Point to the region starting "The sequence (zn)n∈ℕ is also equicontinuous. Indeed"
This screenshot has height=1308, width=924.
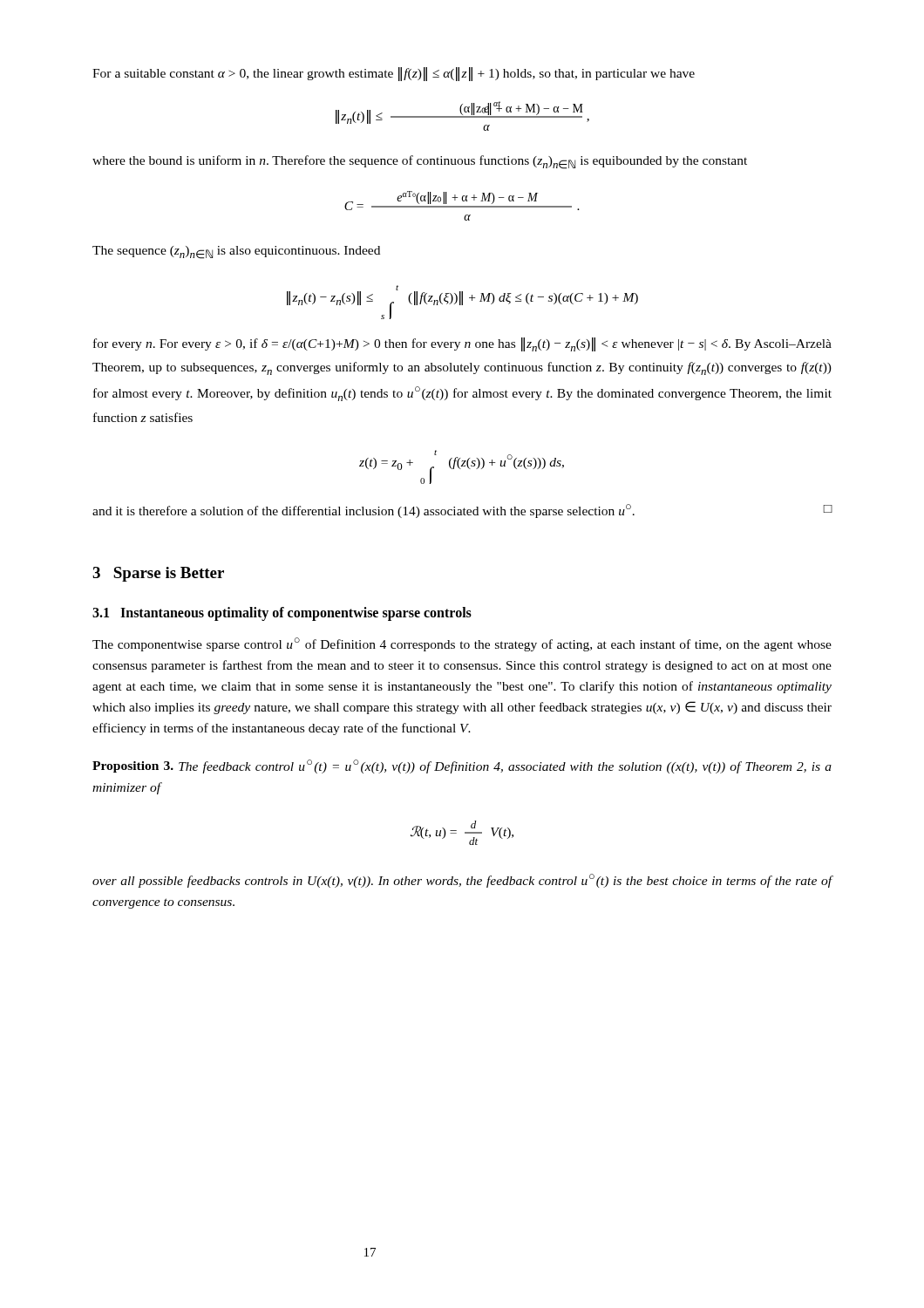[x=236, y=252]
